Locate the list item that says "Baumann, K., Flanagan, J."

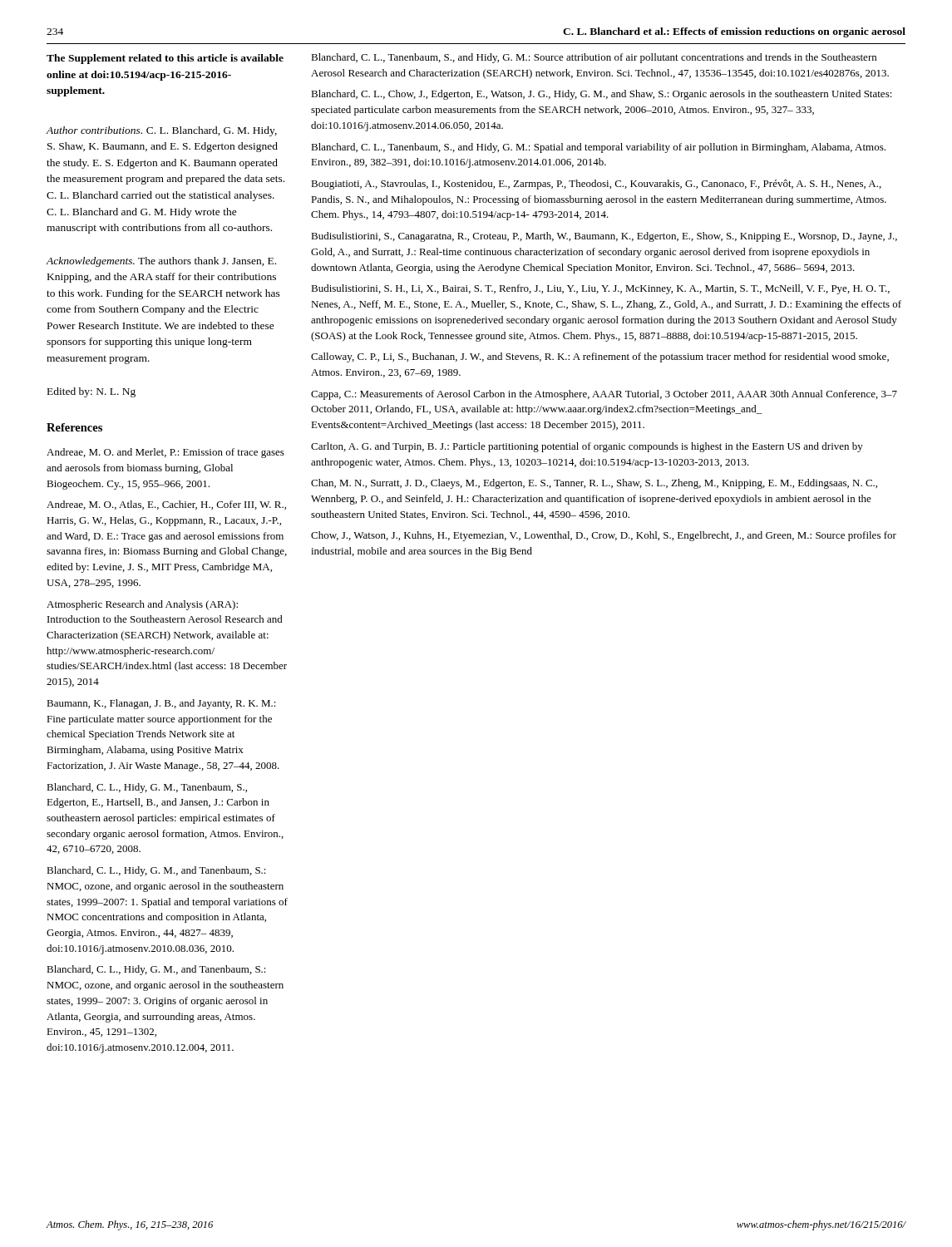tap(163, 734)
